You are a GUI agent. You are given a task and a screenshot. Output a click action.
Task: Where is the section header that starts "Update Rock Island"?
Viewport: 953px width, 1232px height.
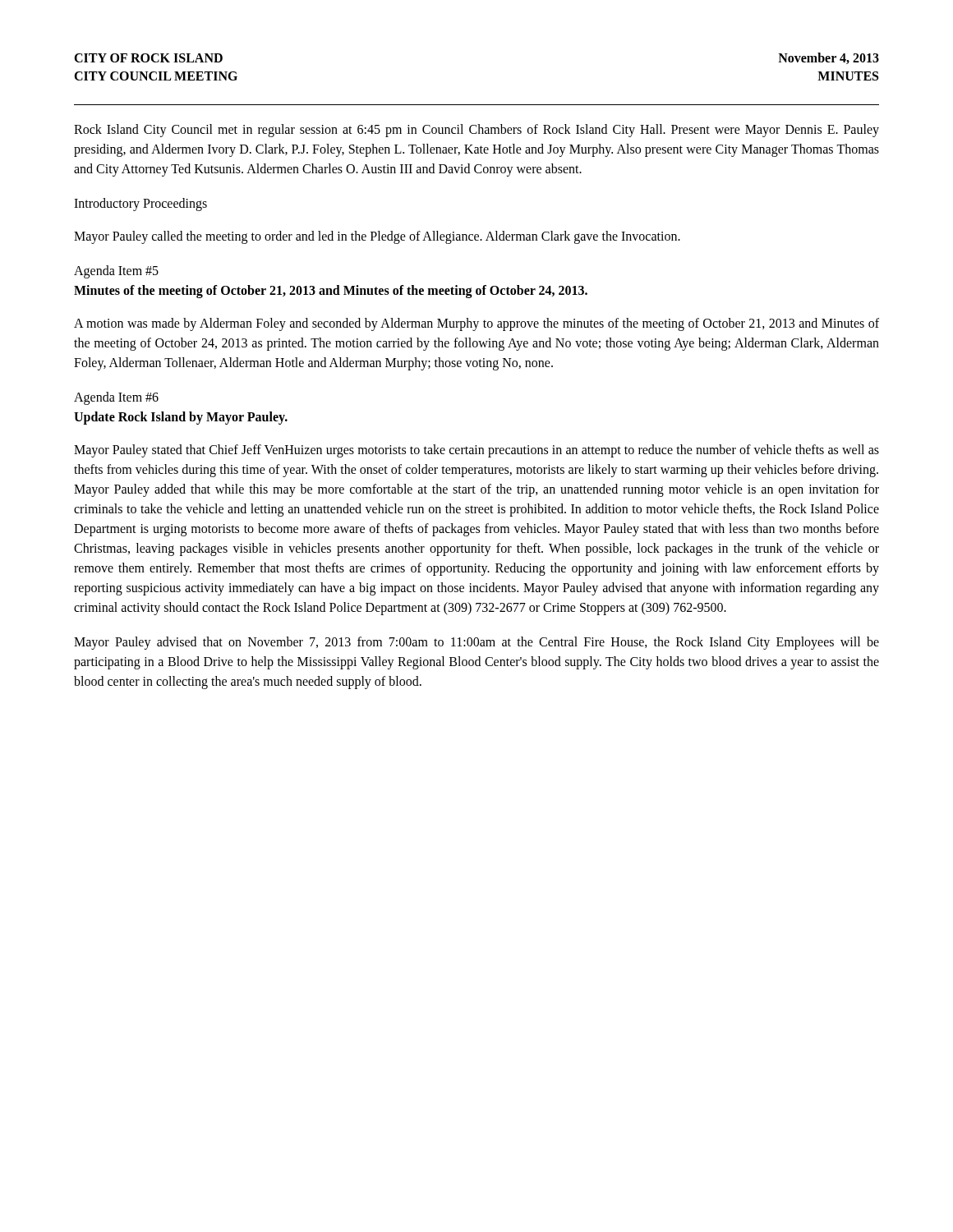click(181, 417)
